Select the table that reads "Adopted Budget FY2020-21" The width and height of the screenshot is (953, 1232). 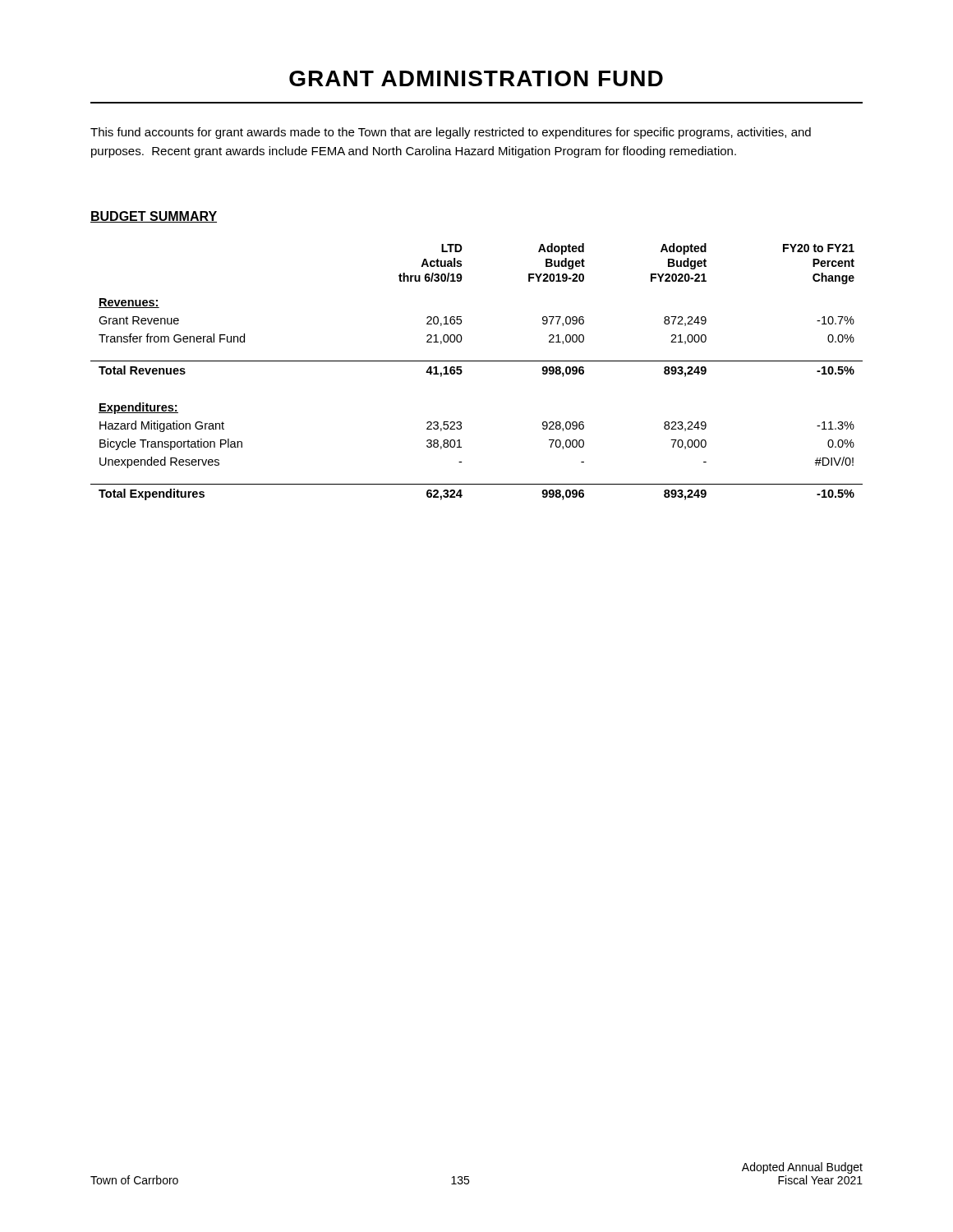point(476,371)
